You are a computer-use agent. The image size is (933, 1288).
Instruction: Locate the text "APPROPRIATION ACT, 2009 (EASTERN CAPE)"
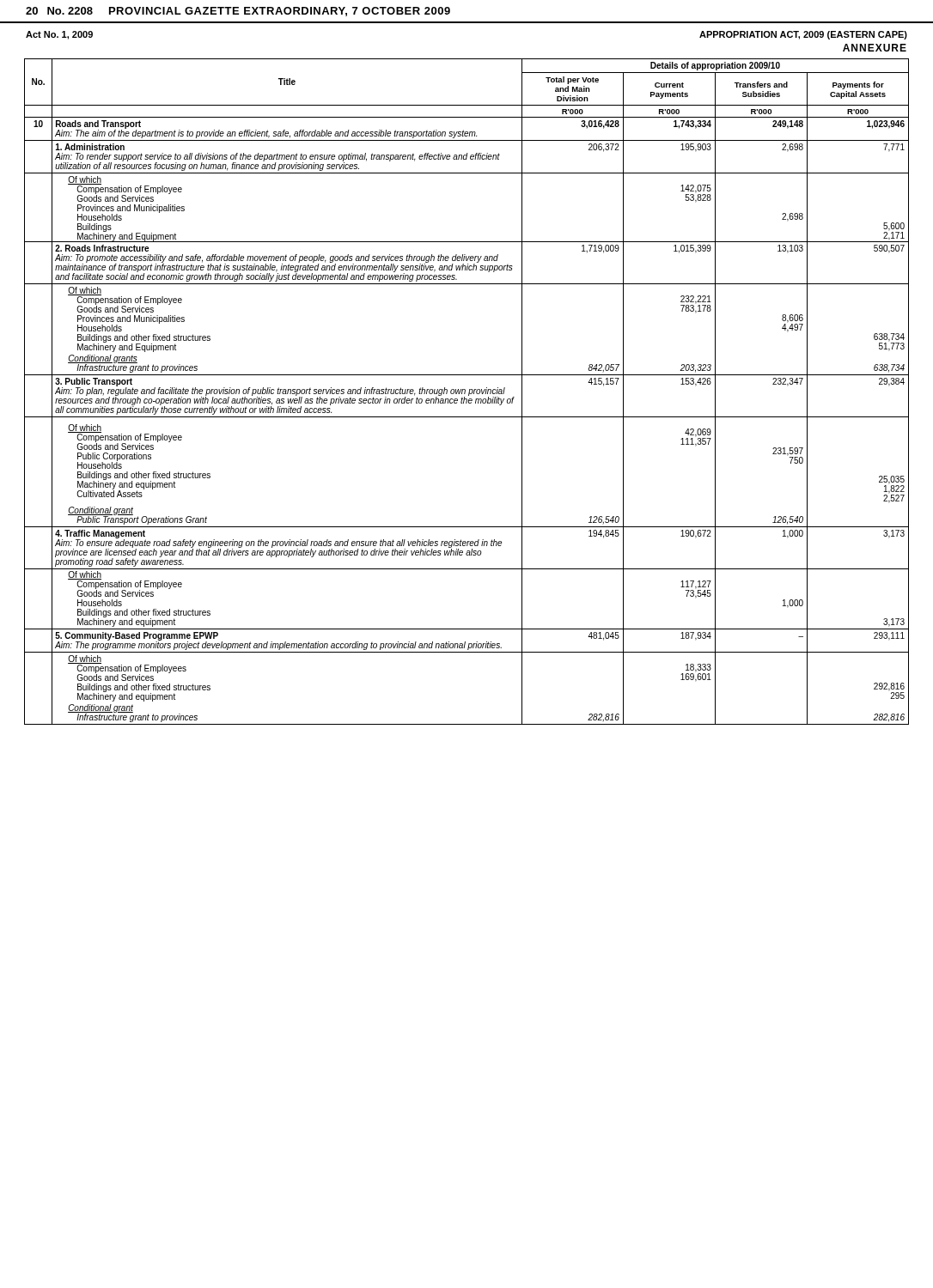point(803,34)
